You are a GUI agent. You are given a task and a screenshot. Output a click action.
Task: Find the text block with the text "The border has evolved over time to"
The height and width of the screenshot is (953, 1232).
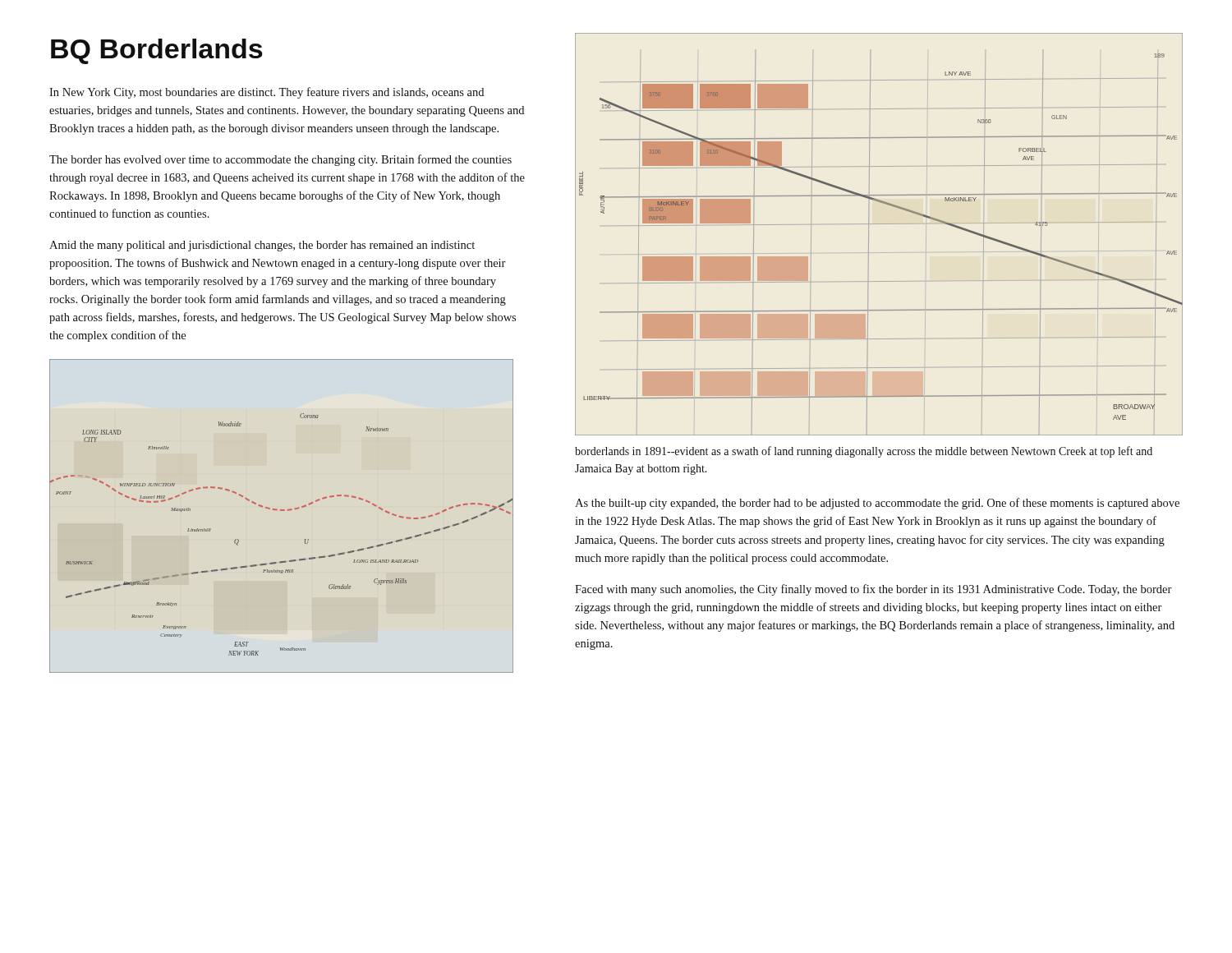tap(287, 187)
